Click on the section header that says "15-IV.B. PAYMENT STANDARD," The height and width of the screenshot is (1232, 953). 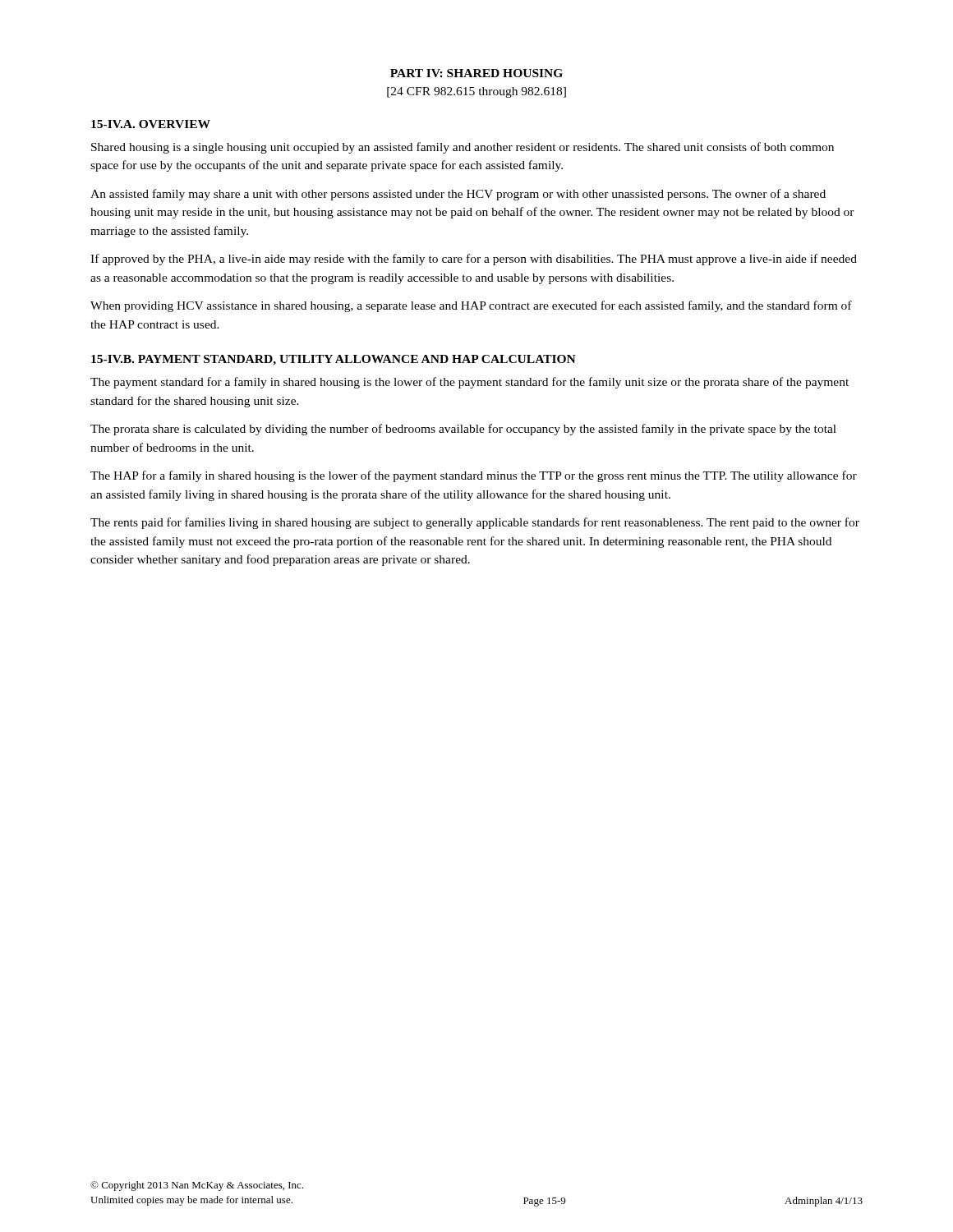333,359
